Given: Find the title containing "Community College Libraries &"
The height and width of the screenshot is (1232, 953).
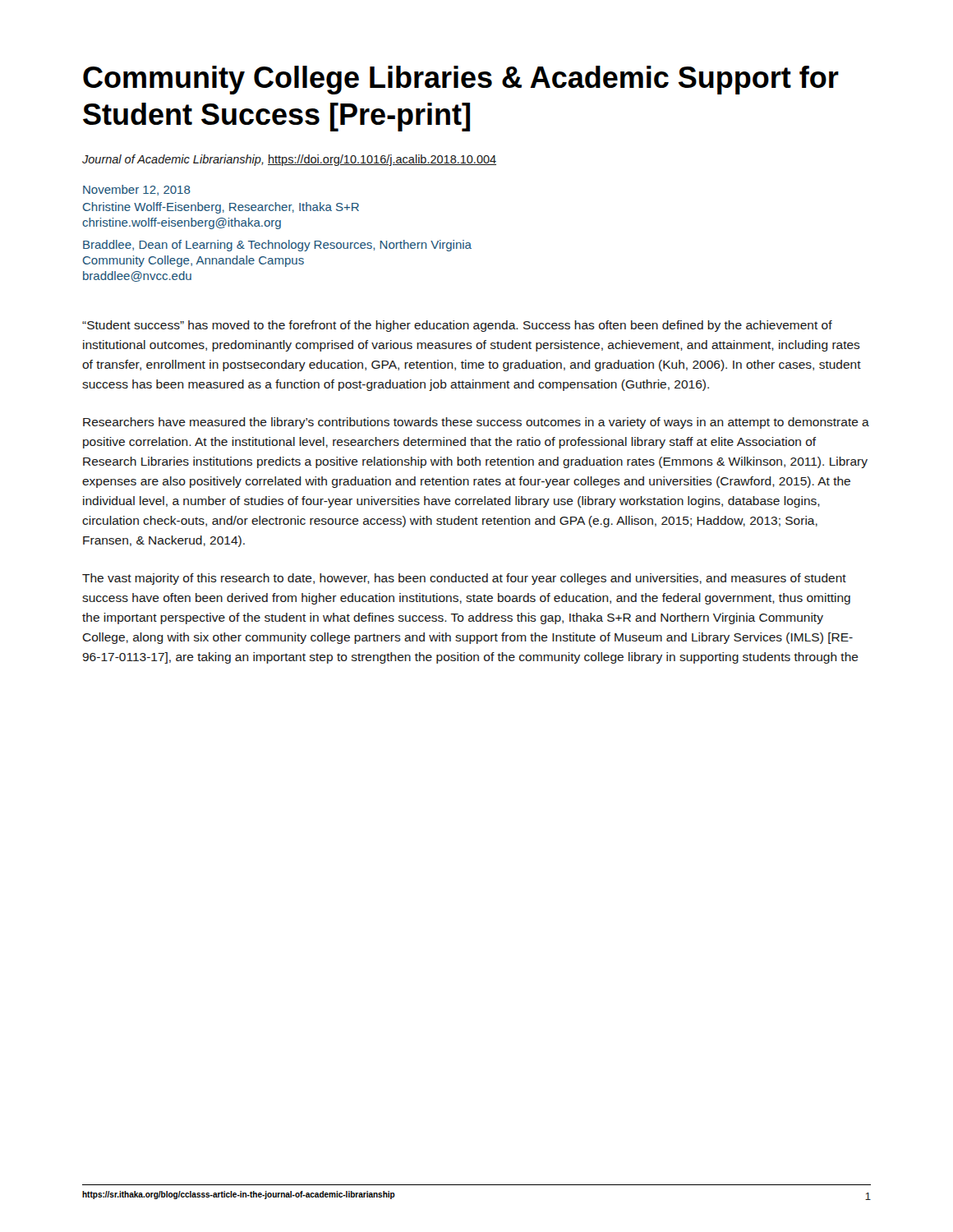Looking at the screenshot, I should 476,96.
